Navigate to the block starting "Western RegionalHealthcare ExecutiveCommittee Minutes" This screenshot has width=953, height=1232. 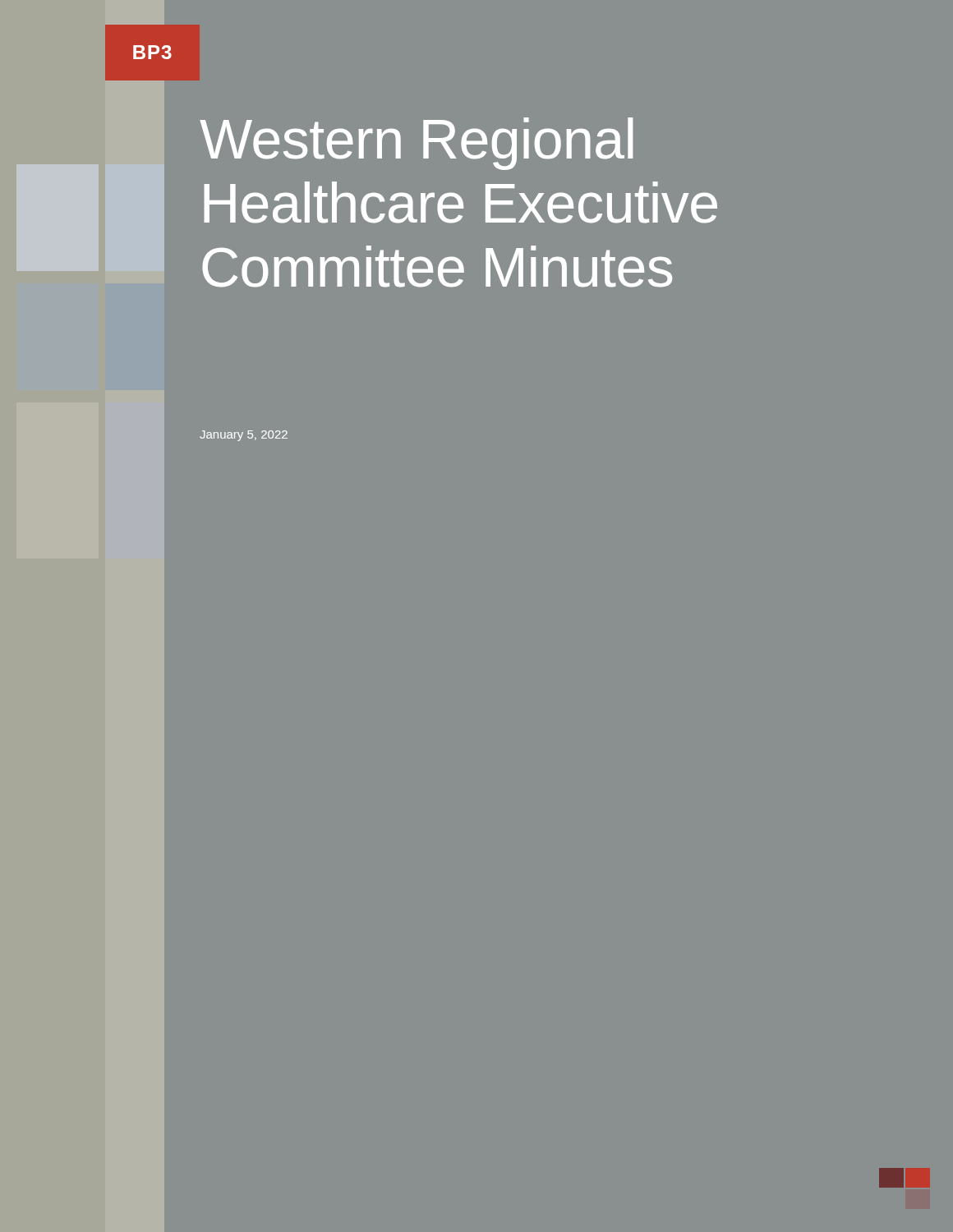tap(541, 203)
